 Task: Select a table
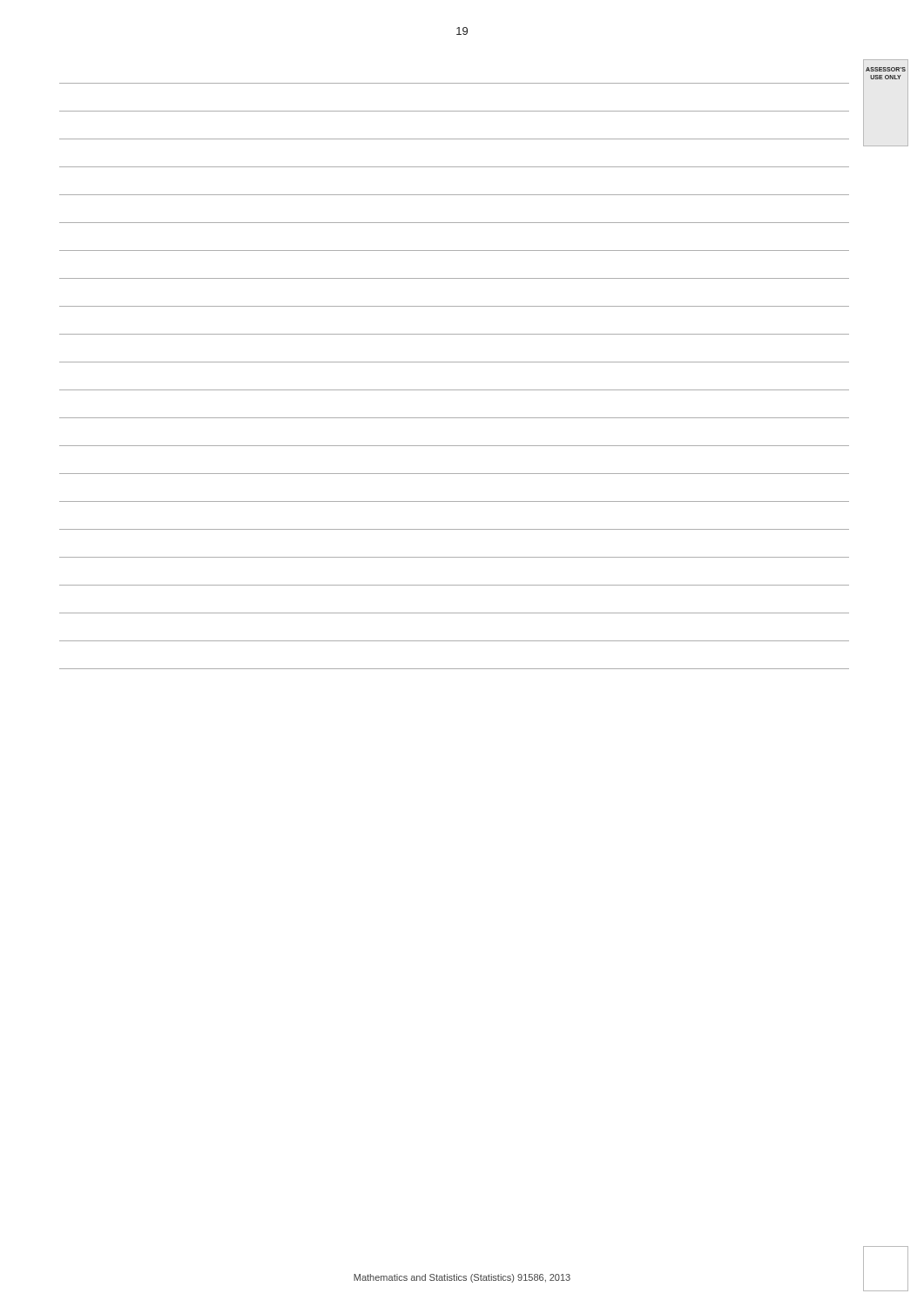point(454,389)
